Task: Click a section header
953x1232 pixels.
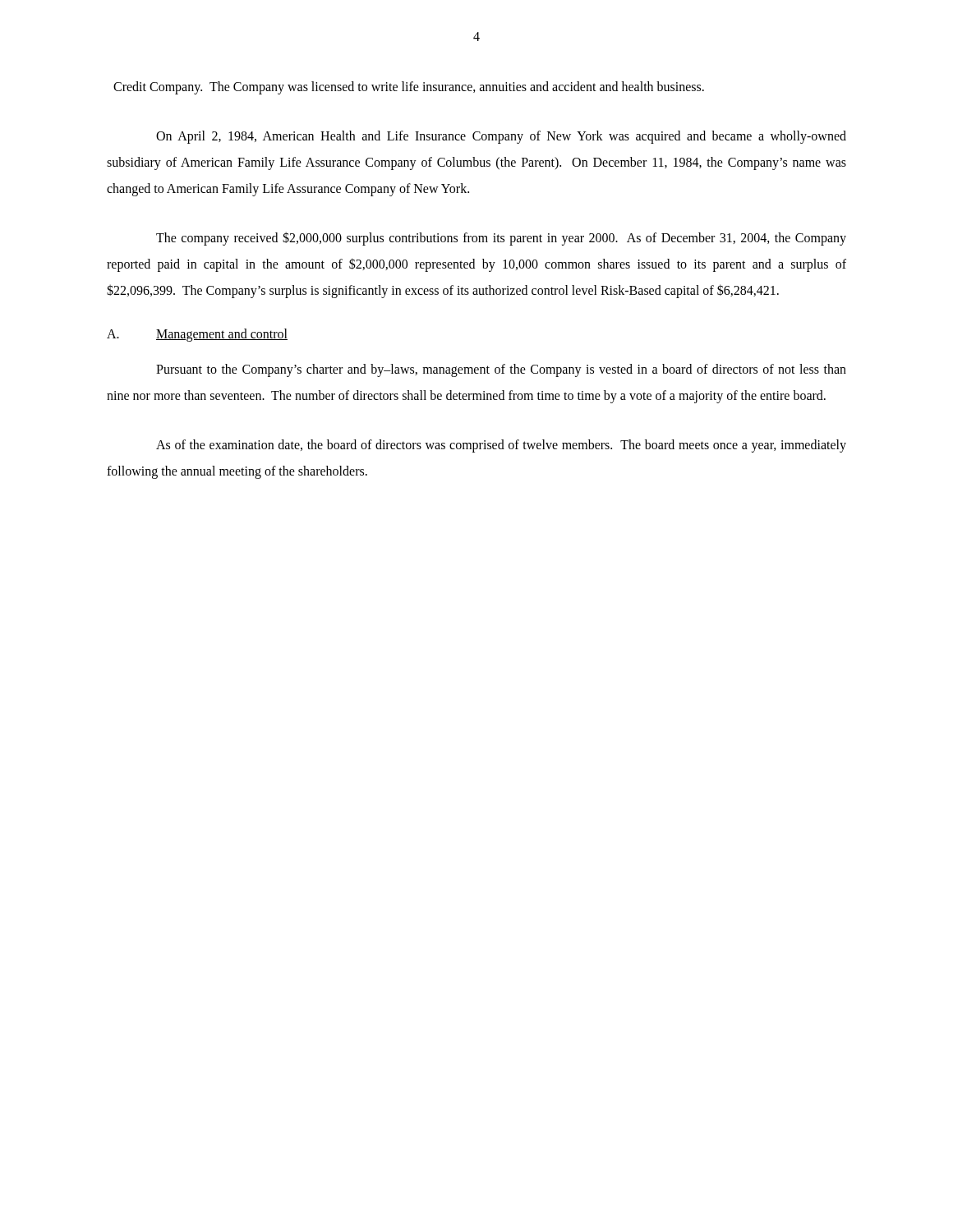Action: 197,334
